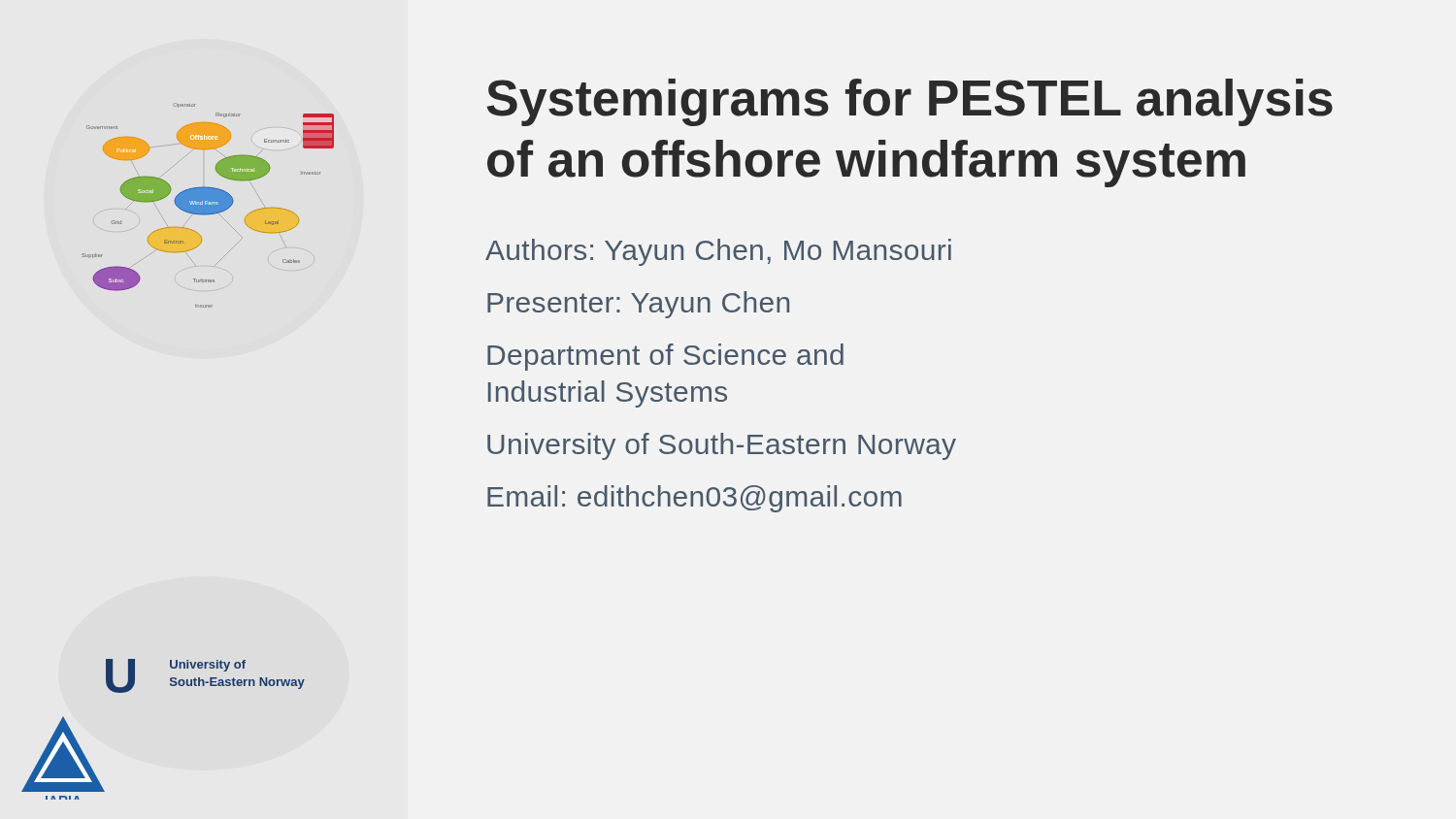Locate the block starting "Industrial Systems"
The width and height of the screenshot is (1456, 819).
click(607, 391)
